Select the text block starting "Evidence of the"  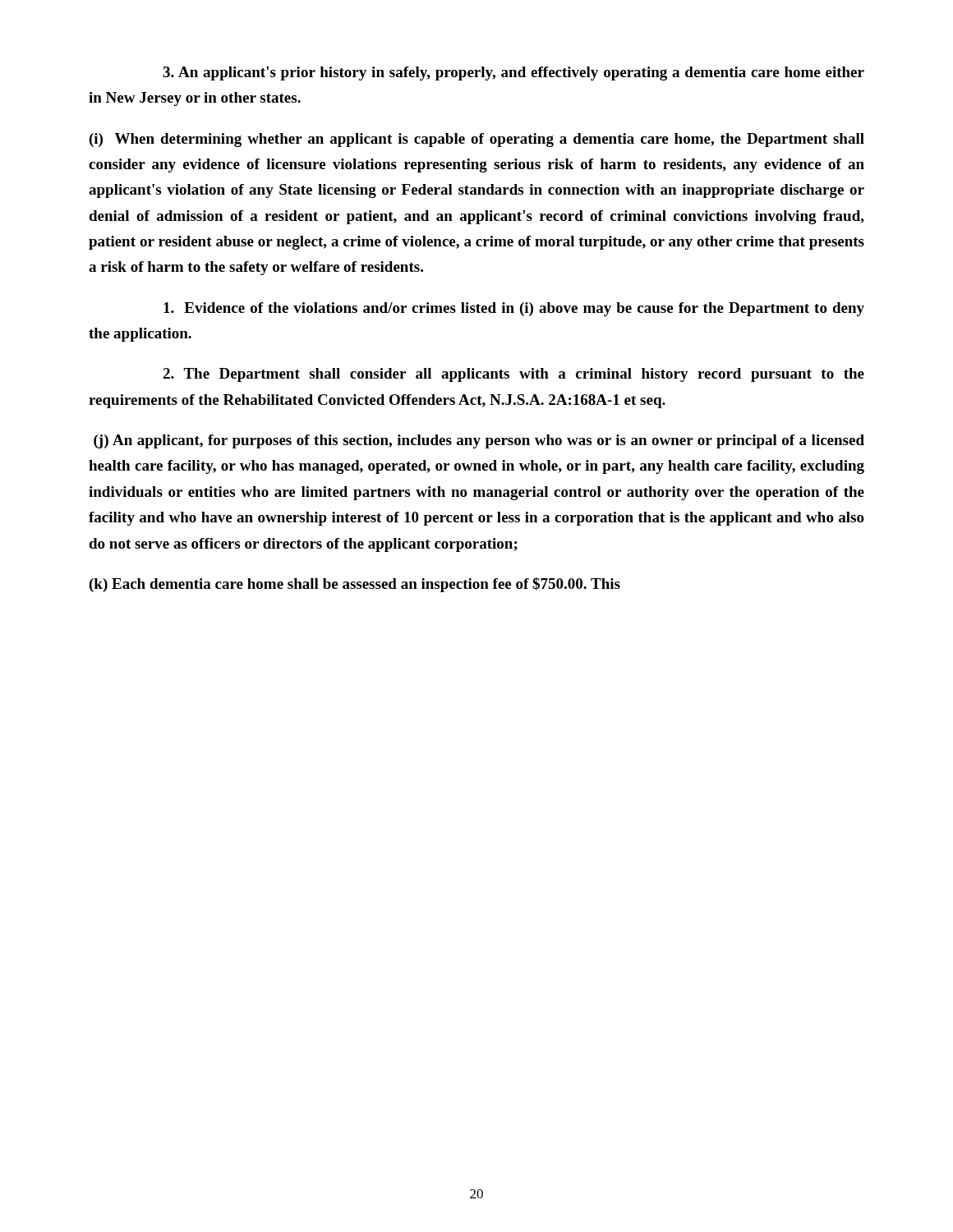476,320
